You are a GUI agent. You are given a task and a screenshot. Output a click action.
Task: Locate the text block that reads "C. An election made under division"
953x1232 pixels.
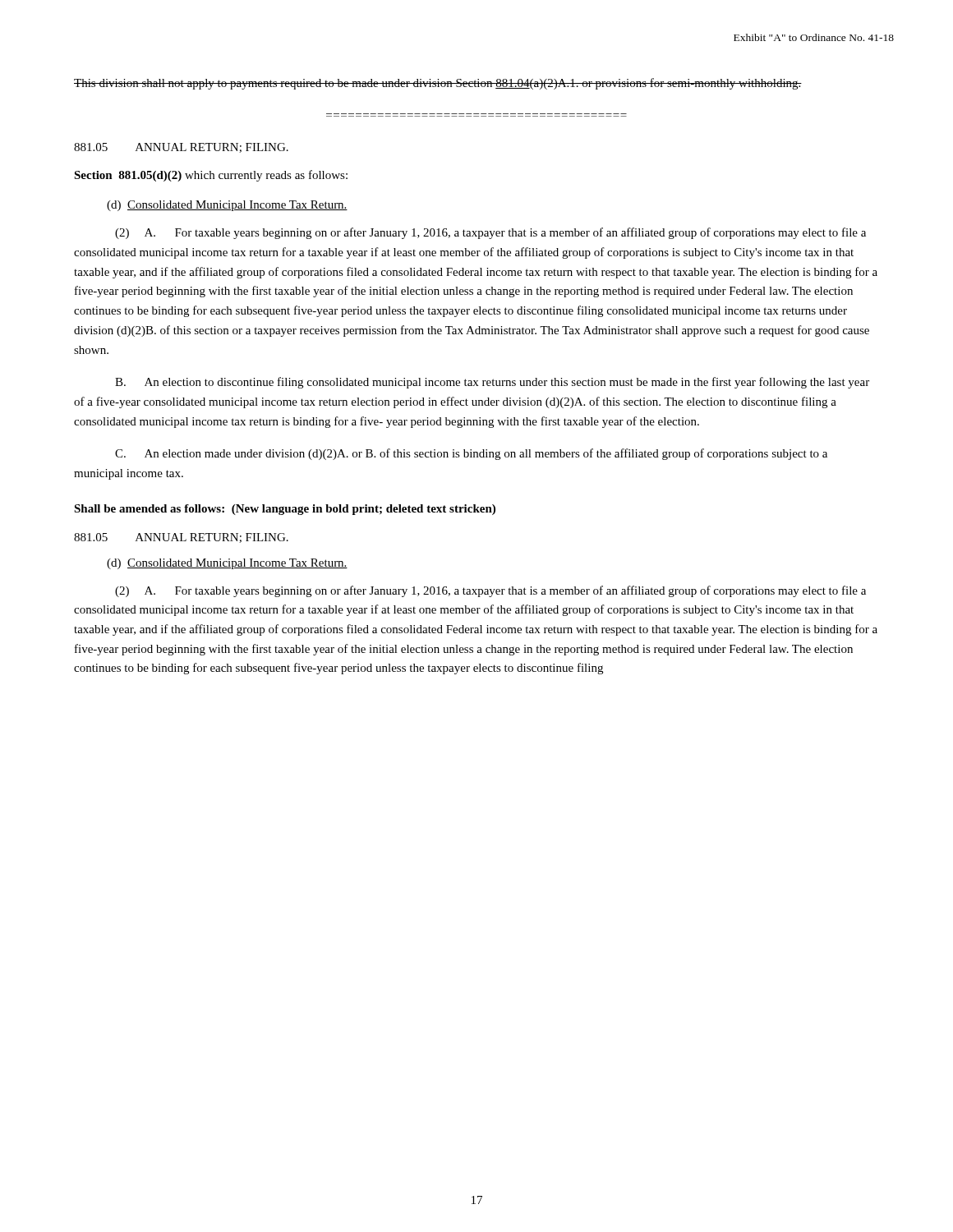[x=451, y=462]
